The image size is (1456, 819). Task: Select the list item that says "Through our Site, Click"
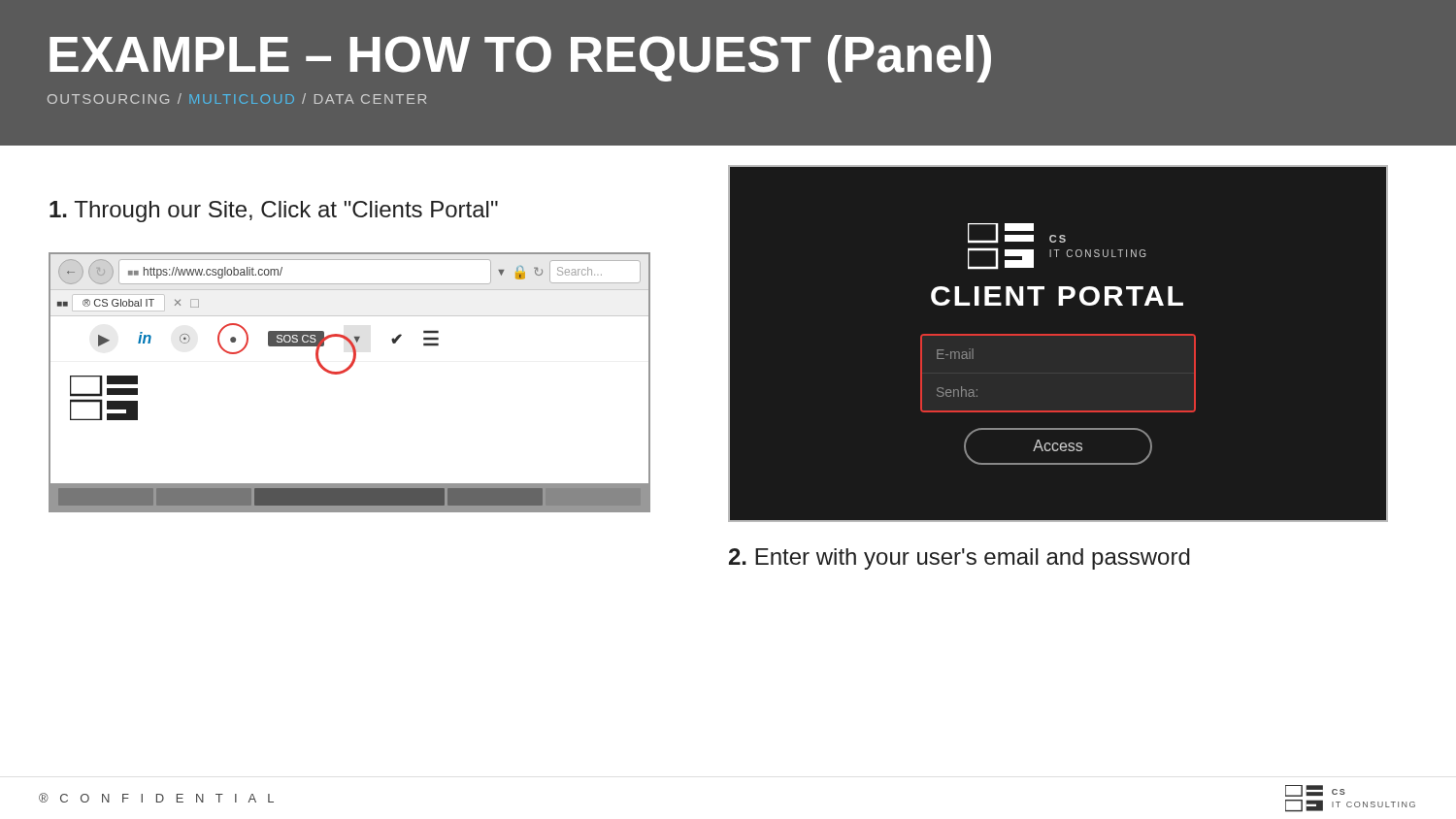coord(273,209)
